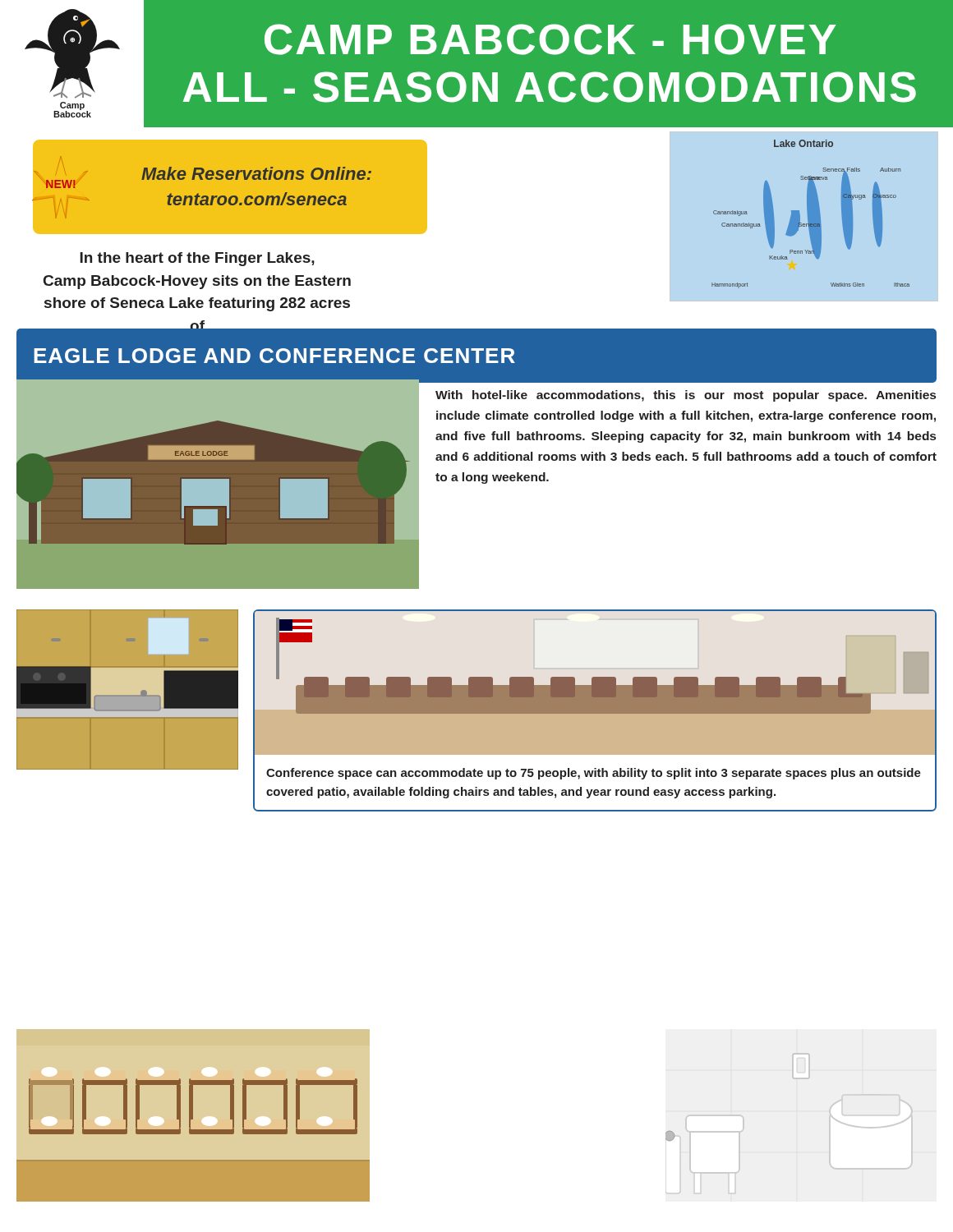Find the map
The image size is (953, 1232).
[803, 216]
